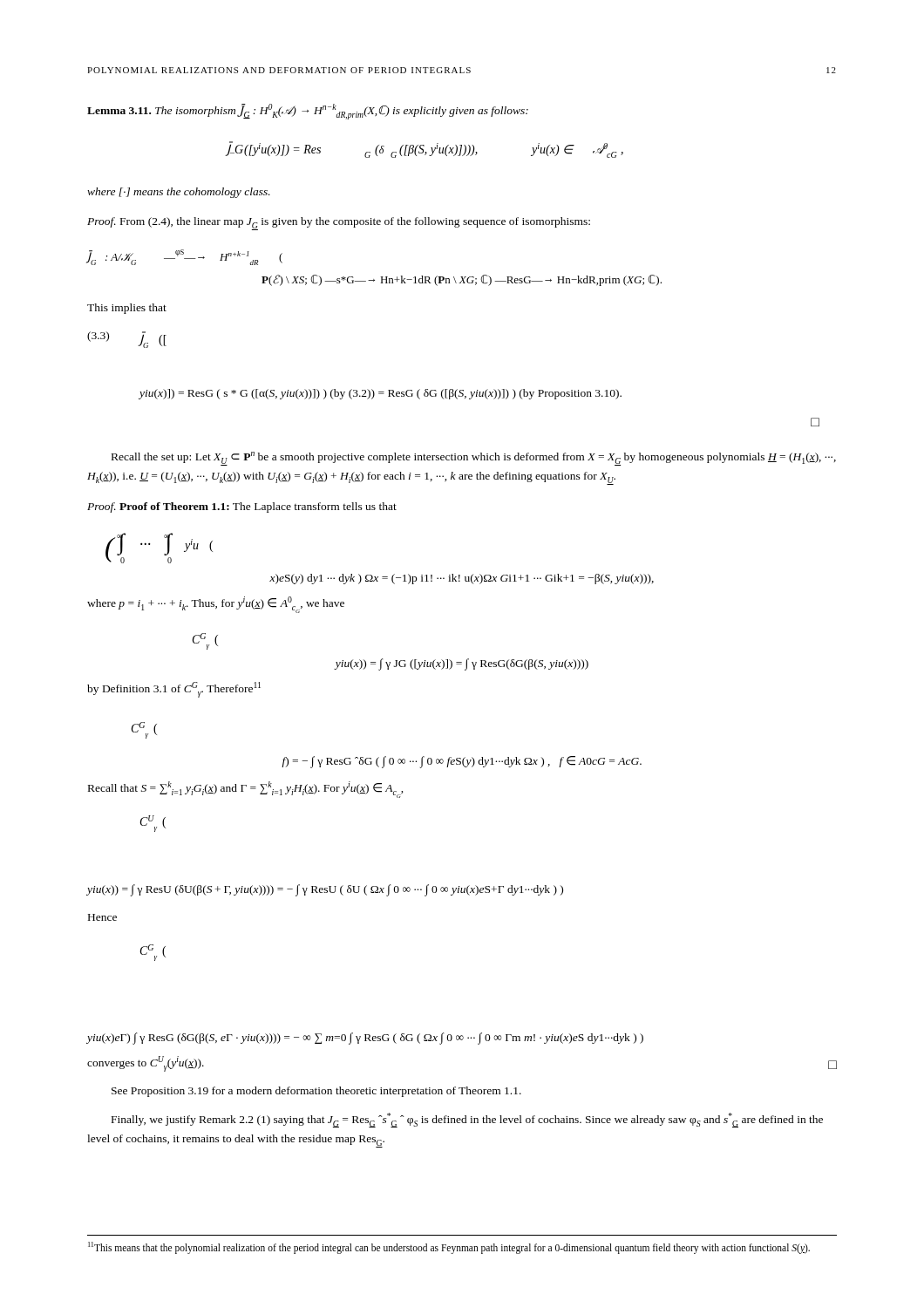Where is the passage that starts "See Proposition 3.19 for"?

click(316, 1091)
